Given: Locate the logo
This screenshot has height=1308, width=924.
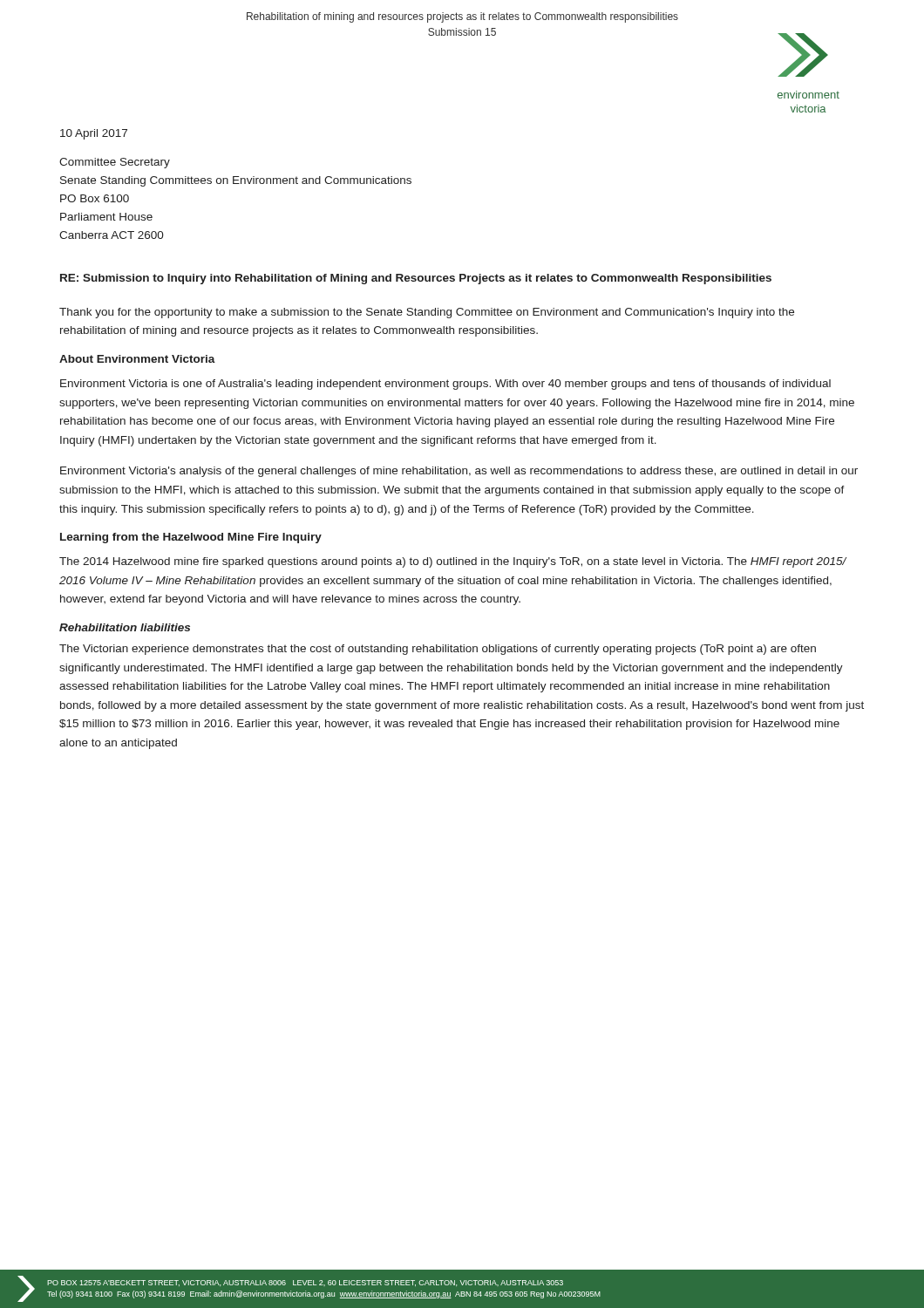Looking at the screenshot, I should [x=808, y=70].
